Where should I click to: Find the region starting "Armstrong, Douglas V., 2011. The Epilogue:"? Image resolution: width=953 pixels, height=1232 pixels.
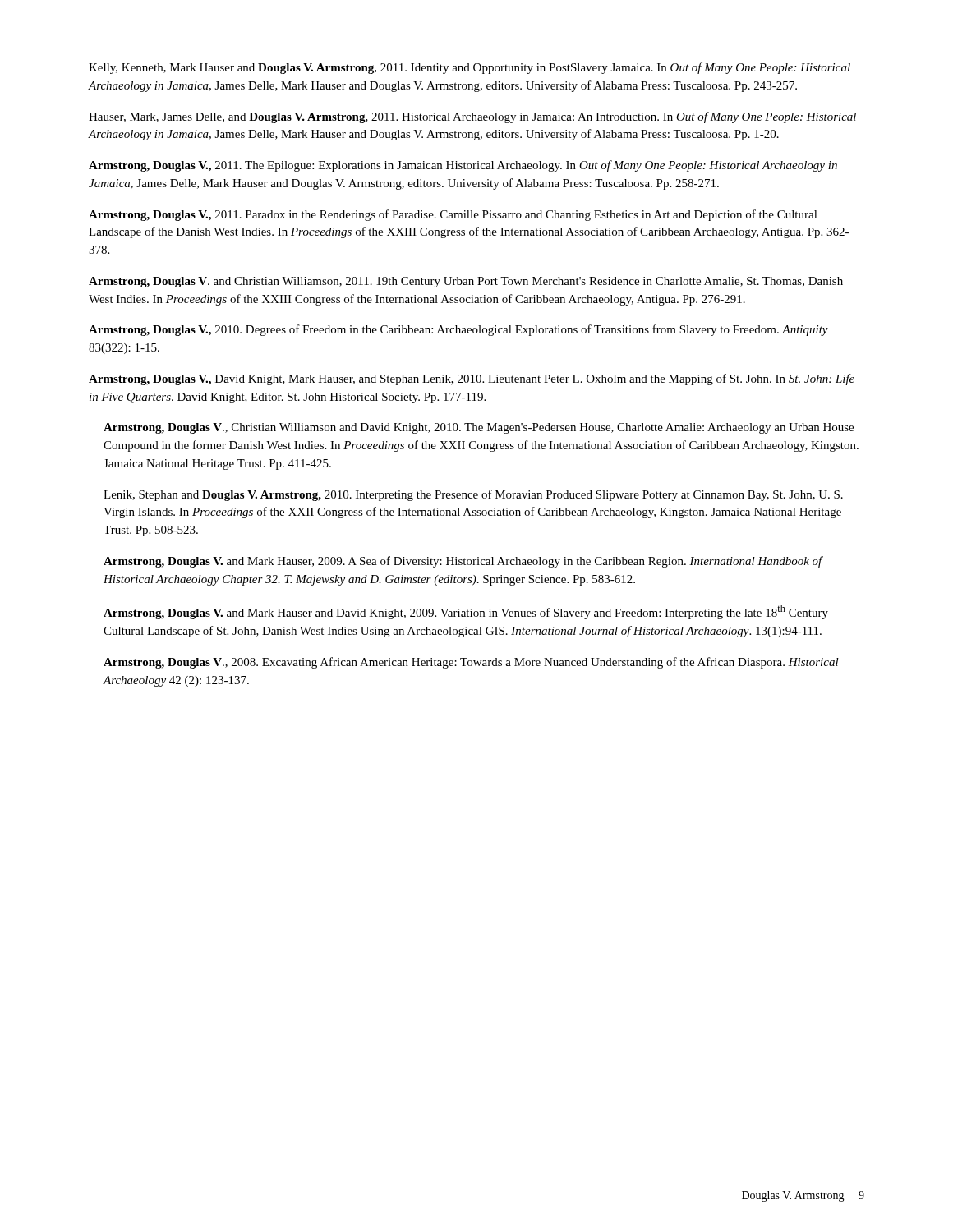click(463, 174)
